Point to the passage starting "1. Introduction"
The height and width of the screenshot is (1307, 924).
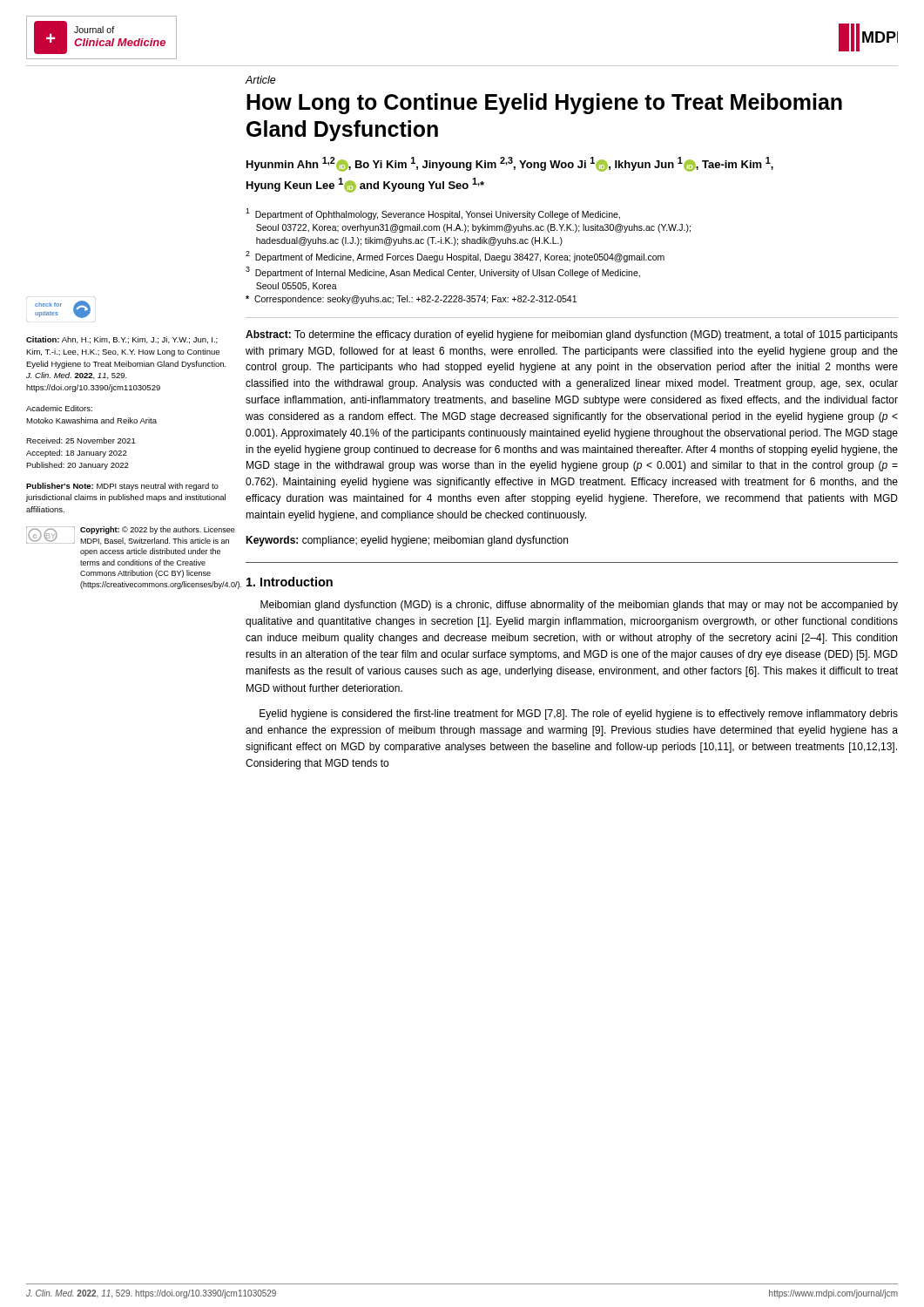tap(289, 582)
